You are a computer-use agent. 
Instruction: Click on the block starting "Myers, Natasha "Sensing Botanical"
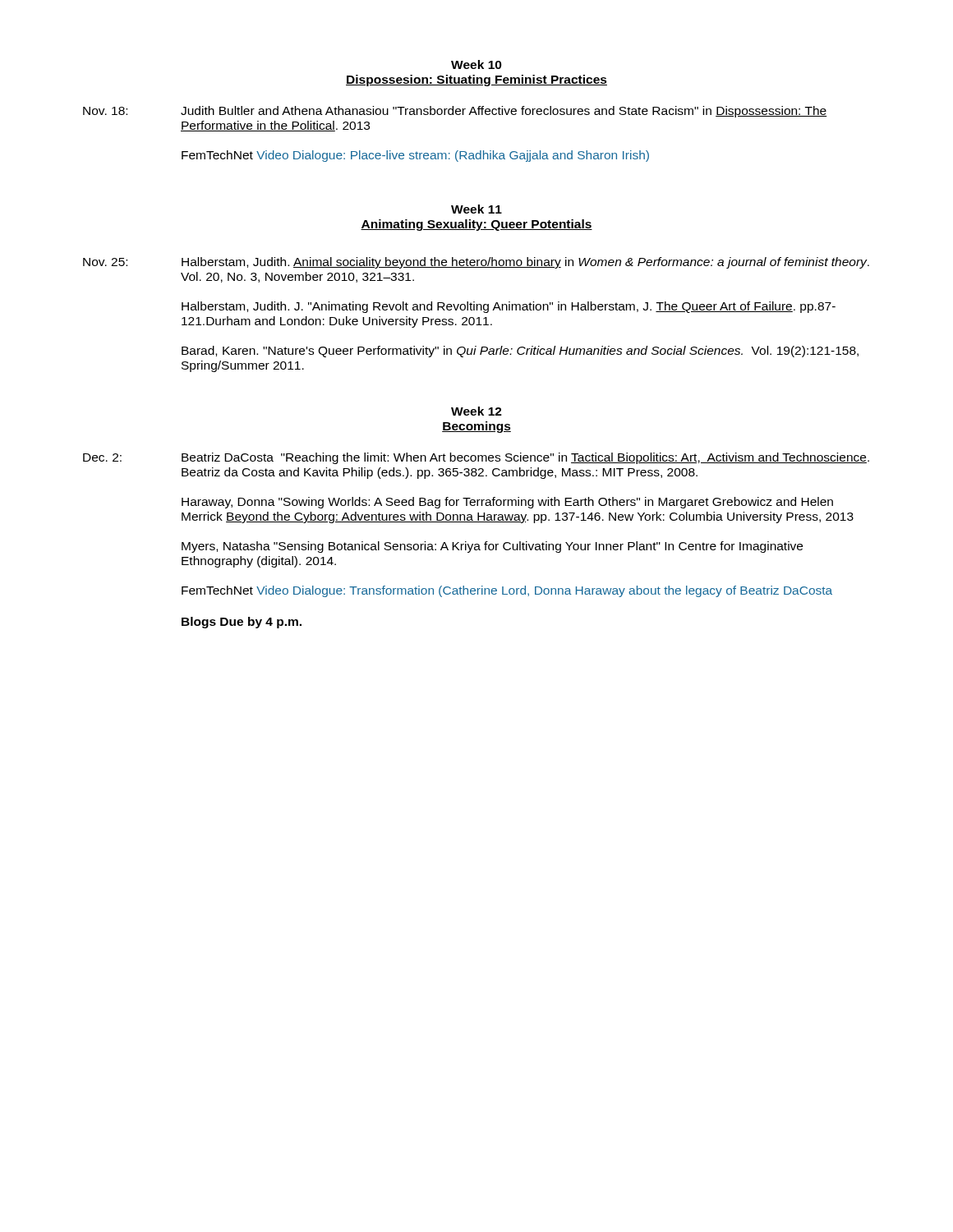[492, 553]
